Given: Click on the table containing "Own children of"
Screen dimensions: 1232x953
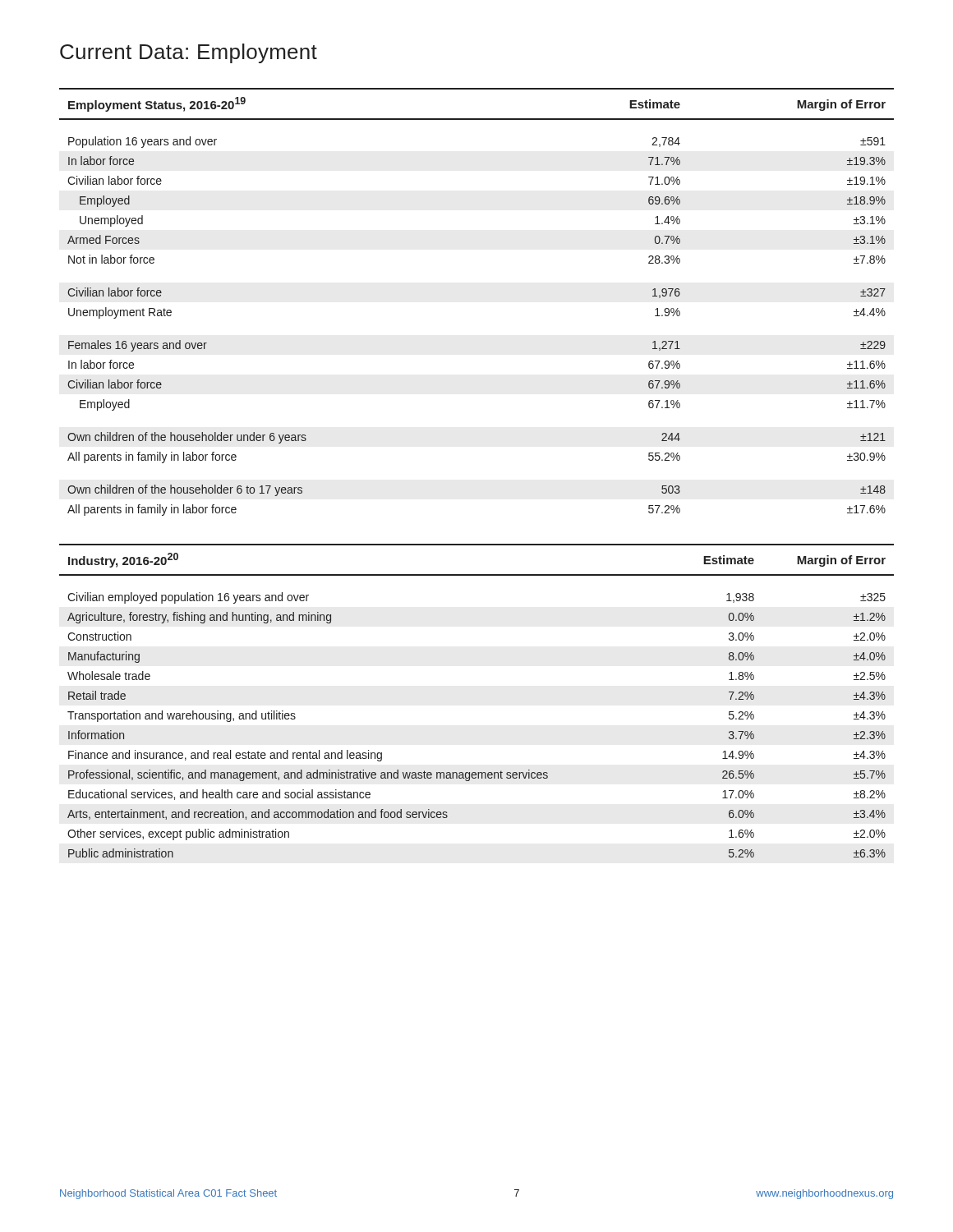Looking at the screenshot, I should coord(476,303).
